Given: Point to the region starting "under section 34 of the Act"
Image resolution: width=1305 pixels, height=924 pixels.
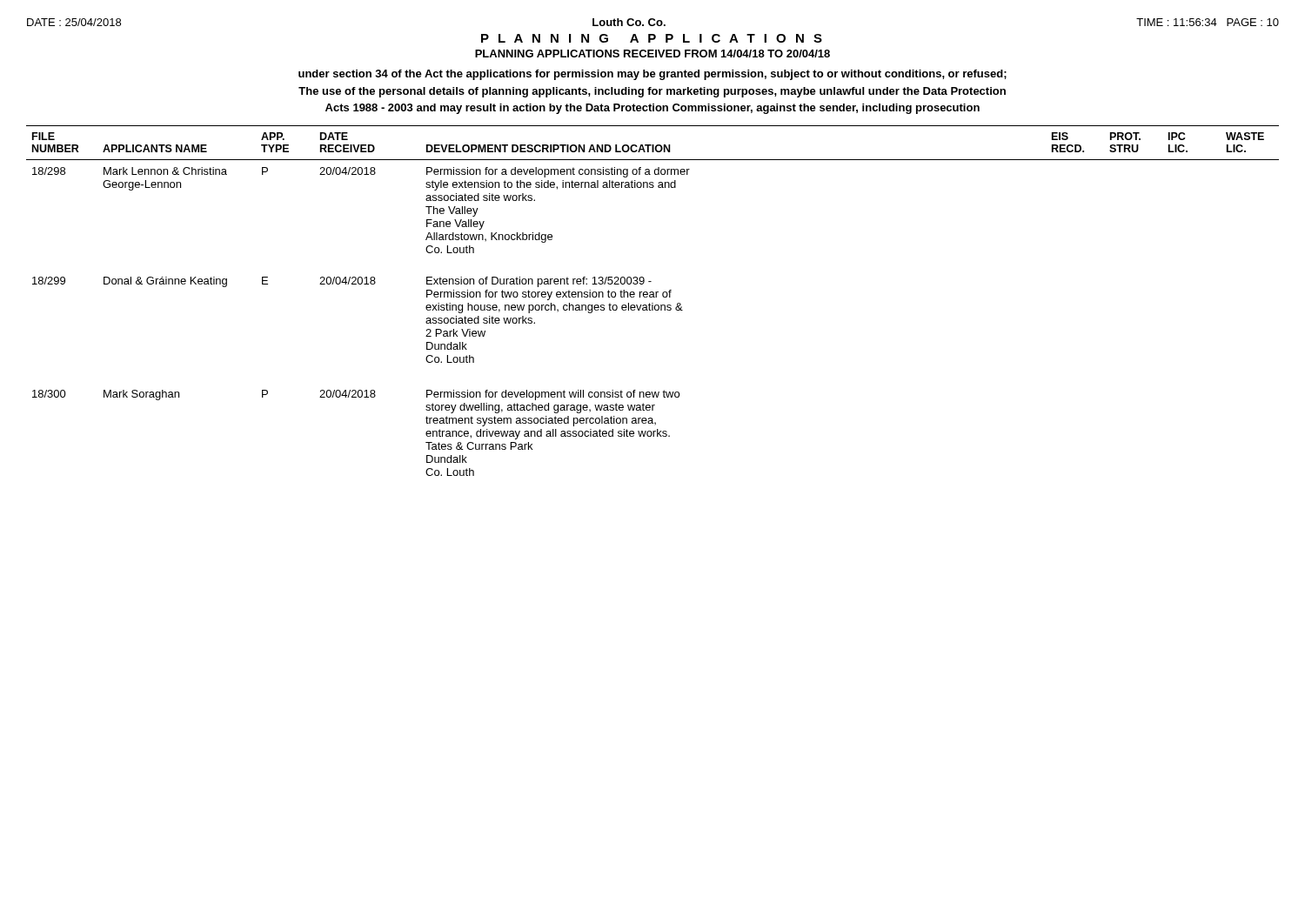Looking at the screenshot, I should click(x=652, y=91).
